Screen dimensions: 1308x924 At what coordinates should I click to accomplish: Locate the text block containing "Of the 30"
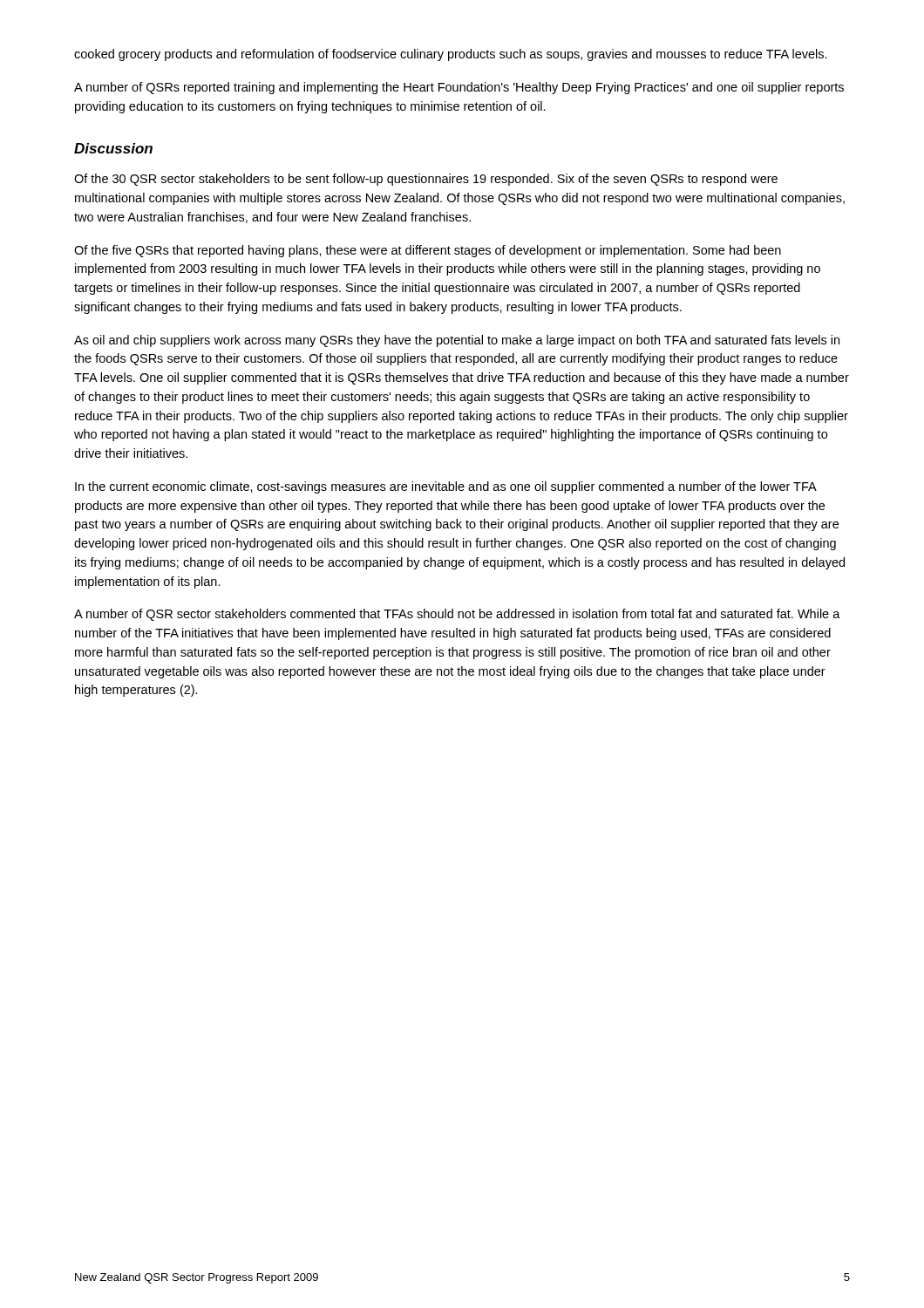coord(460,198)
